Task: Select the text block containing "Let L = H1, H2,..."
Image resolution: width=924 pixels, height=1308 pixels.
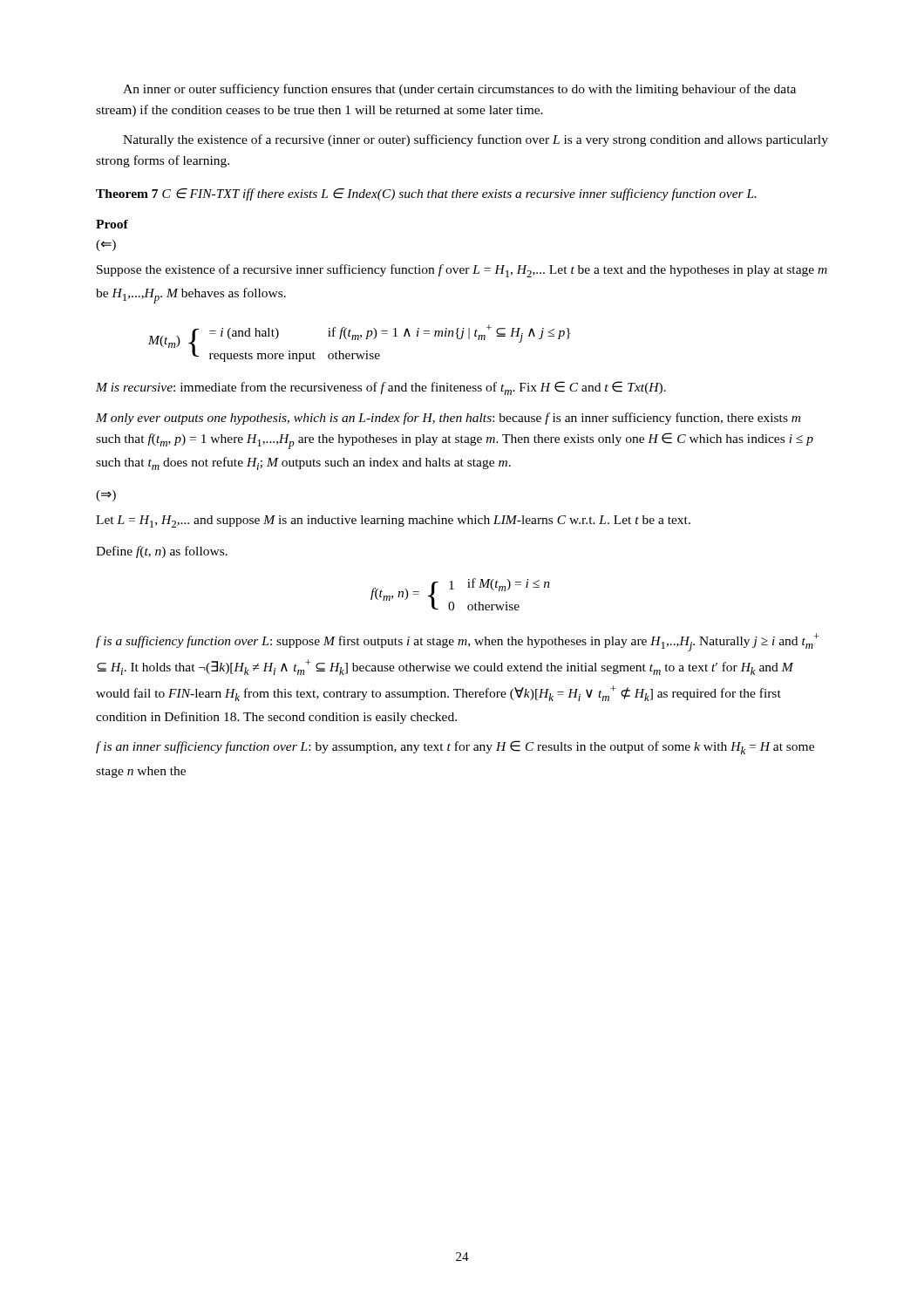Action: coord(393,521)
